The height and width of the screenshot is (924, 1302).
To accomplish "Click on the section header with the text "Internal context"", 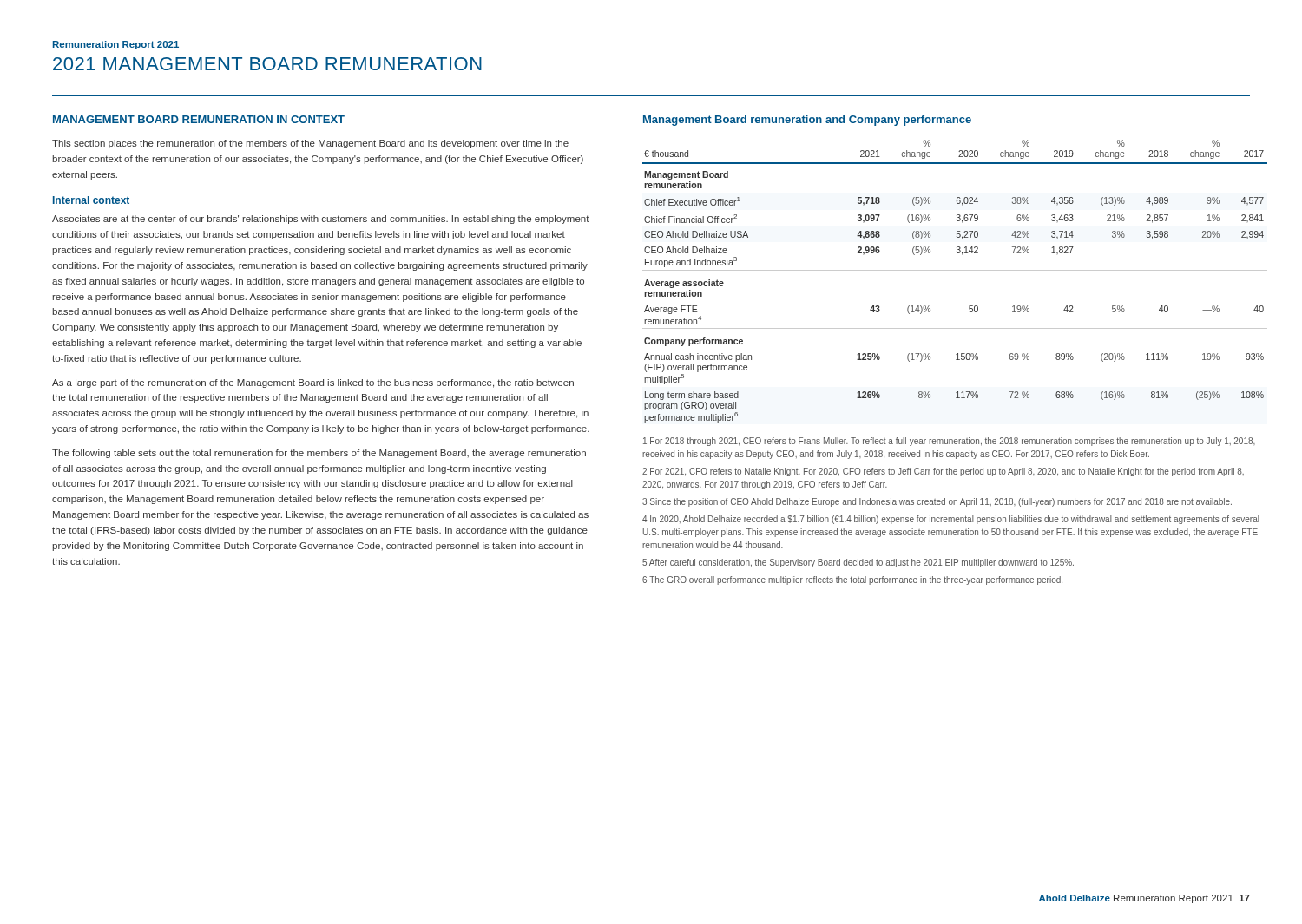I will pos(91,201).
